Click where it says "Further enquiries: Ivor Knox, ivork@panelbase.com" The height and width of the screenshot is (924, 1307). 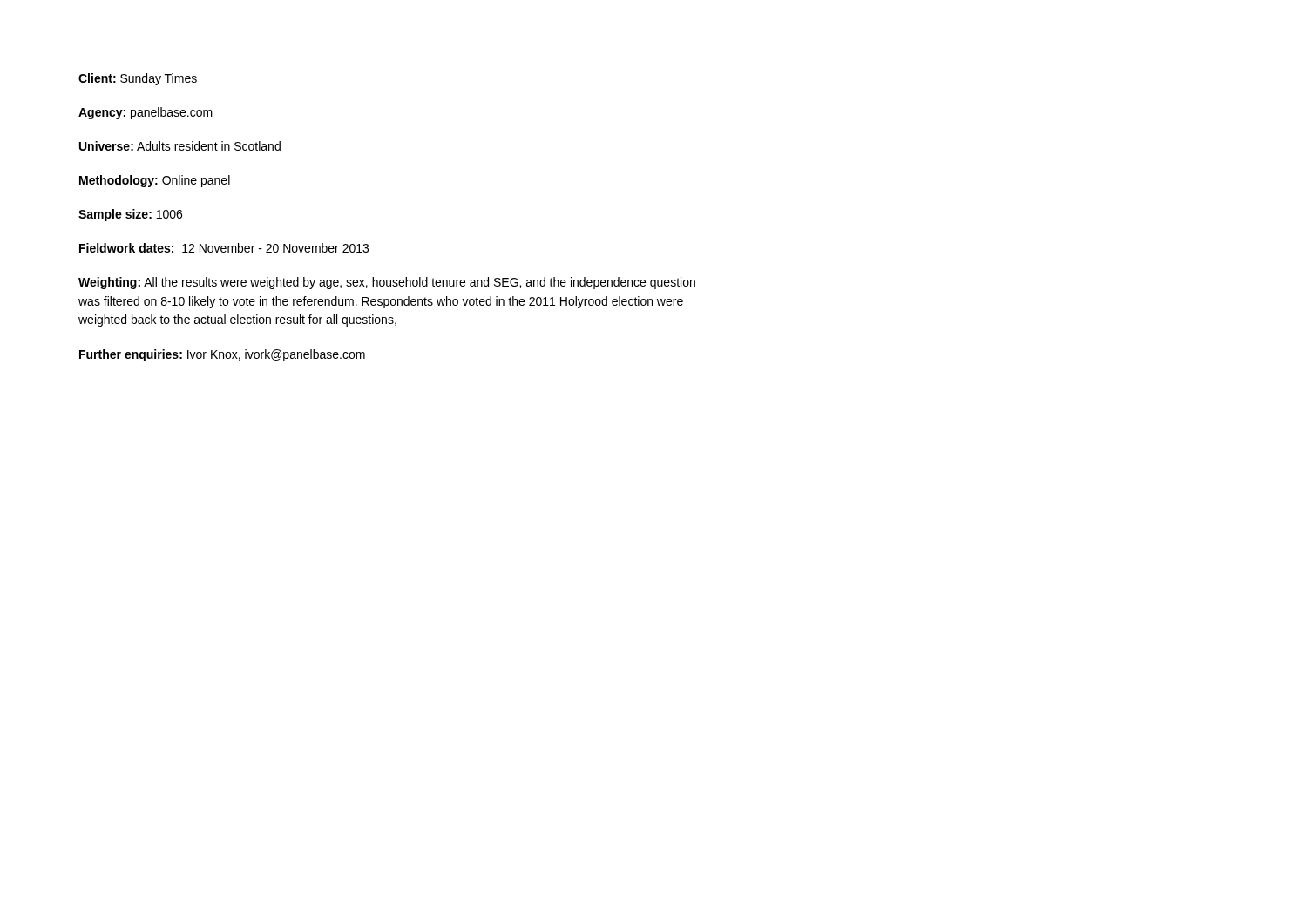[x=222, y=354]
